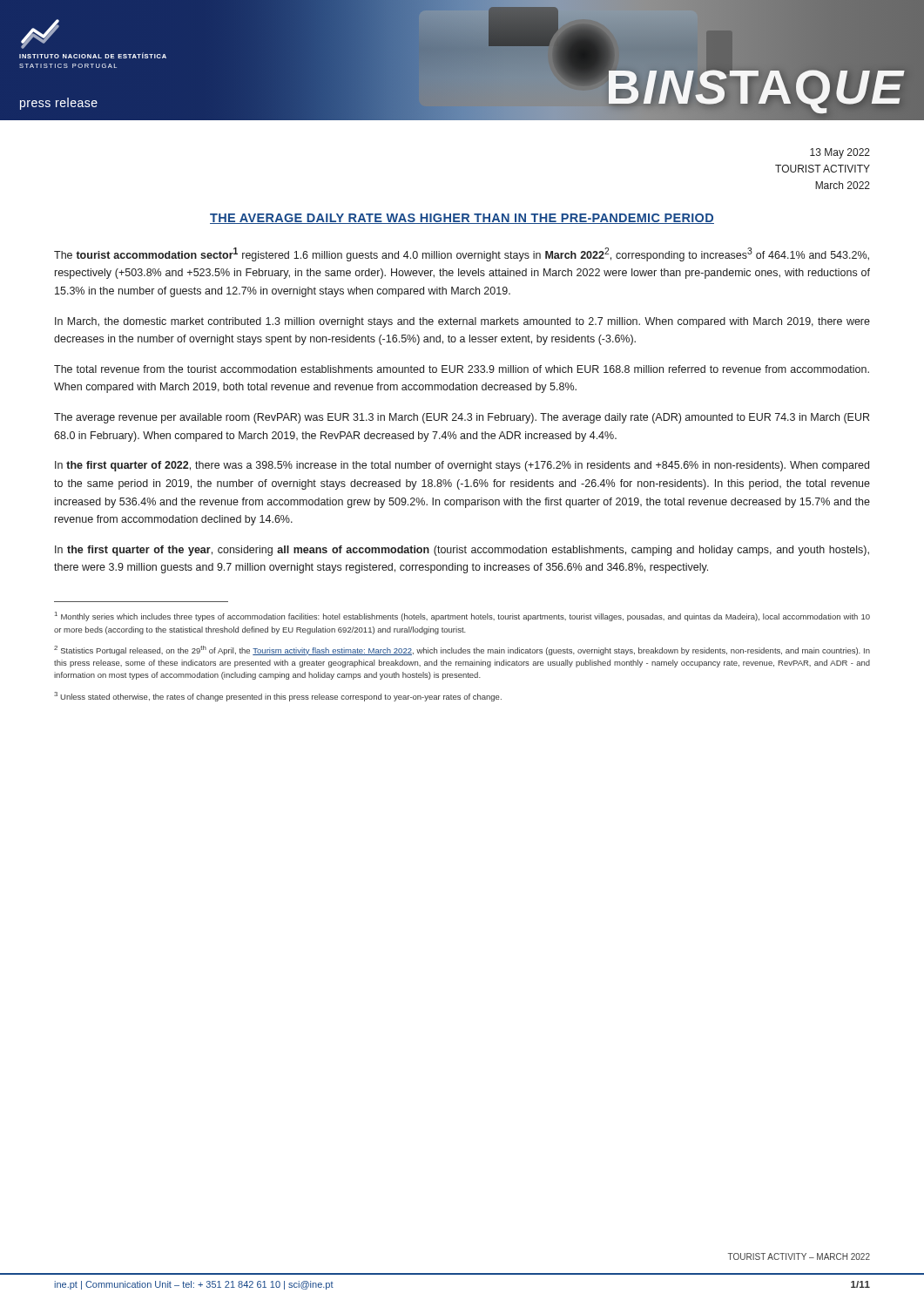Point to the region starting "In March, the domestic"
This screenshot has height=1307, width=924.
(462, 330)
